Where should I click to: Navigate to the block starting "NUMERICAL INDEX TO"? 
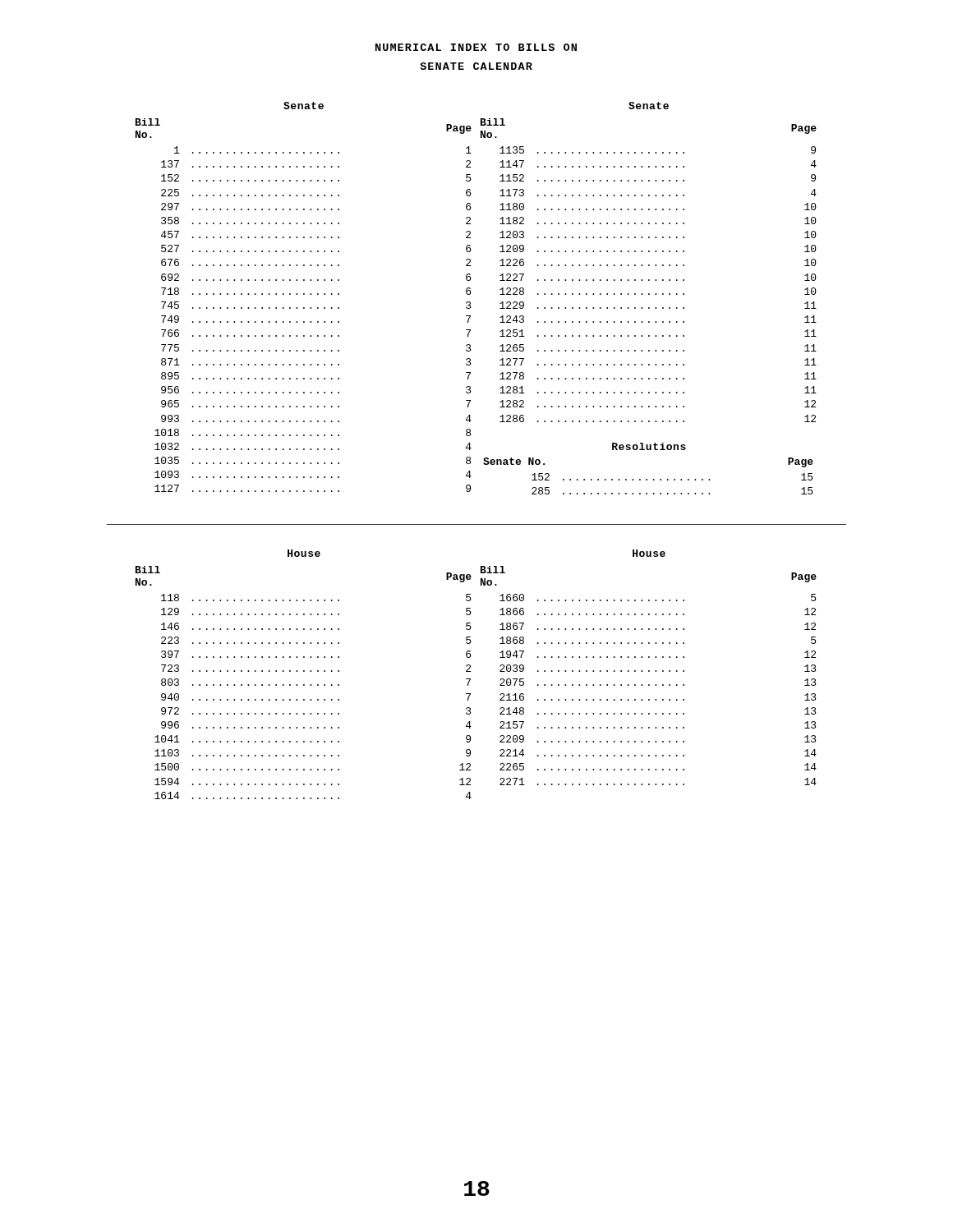coord(476,57)
